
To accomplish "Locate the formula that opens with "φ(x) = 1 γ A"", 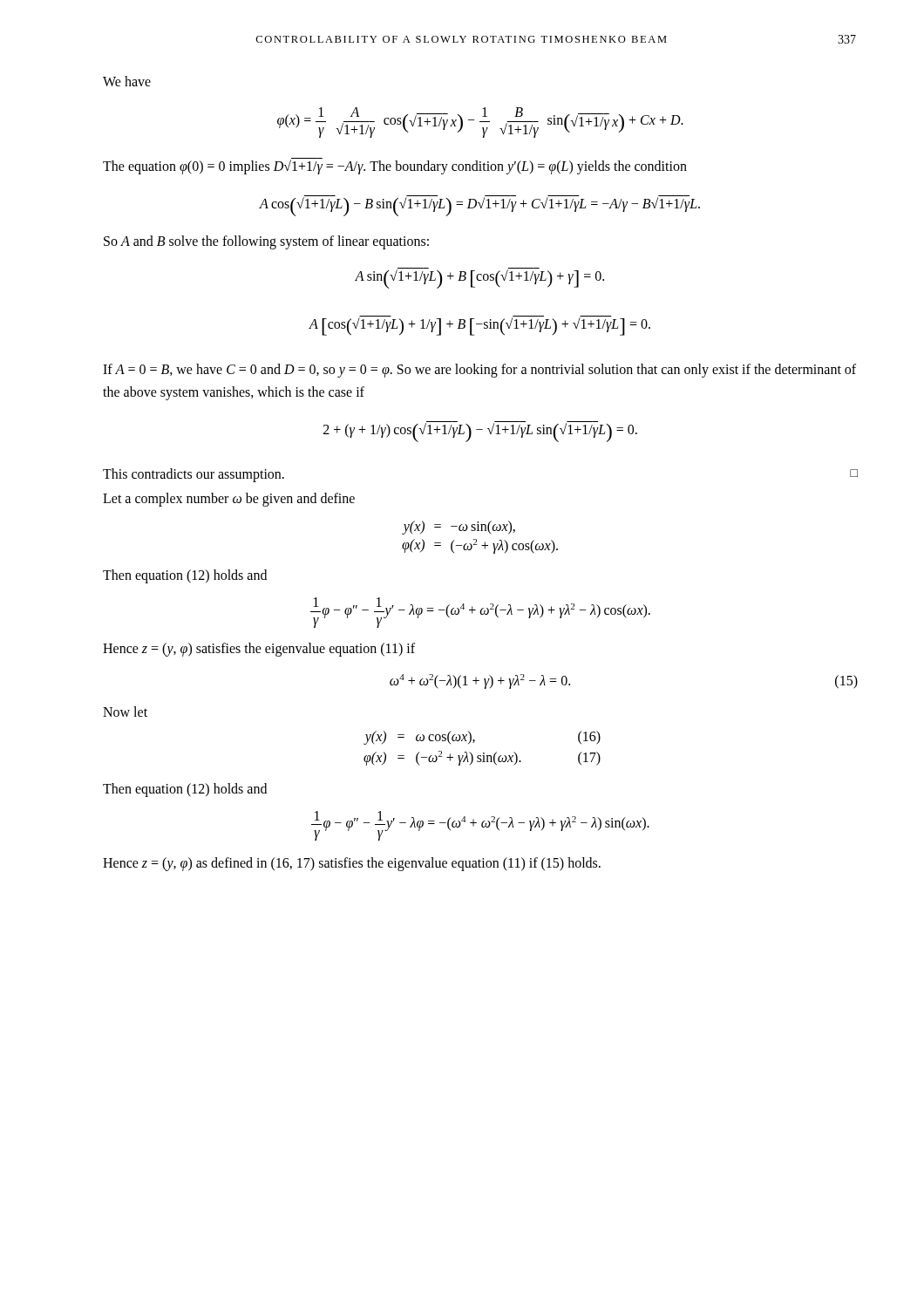I will point(480,121).
